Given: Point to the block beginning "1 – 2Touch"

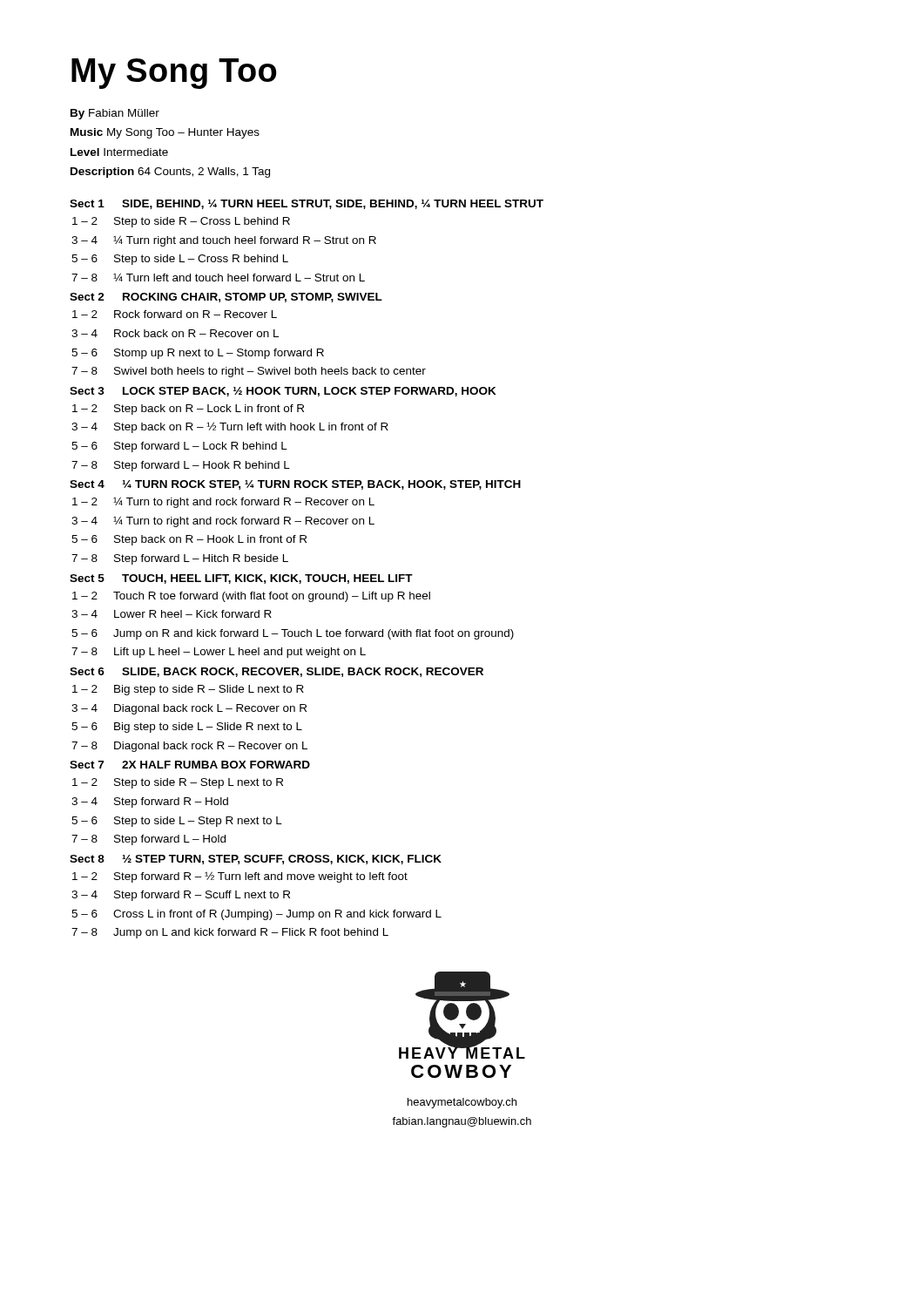Looking at the screenshot, I should click(251, 597).
